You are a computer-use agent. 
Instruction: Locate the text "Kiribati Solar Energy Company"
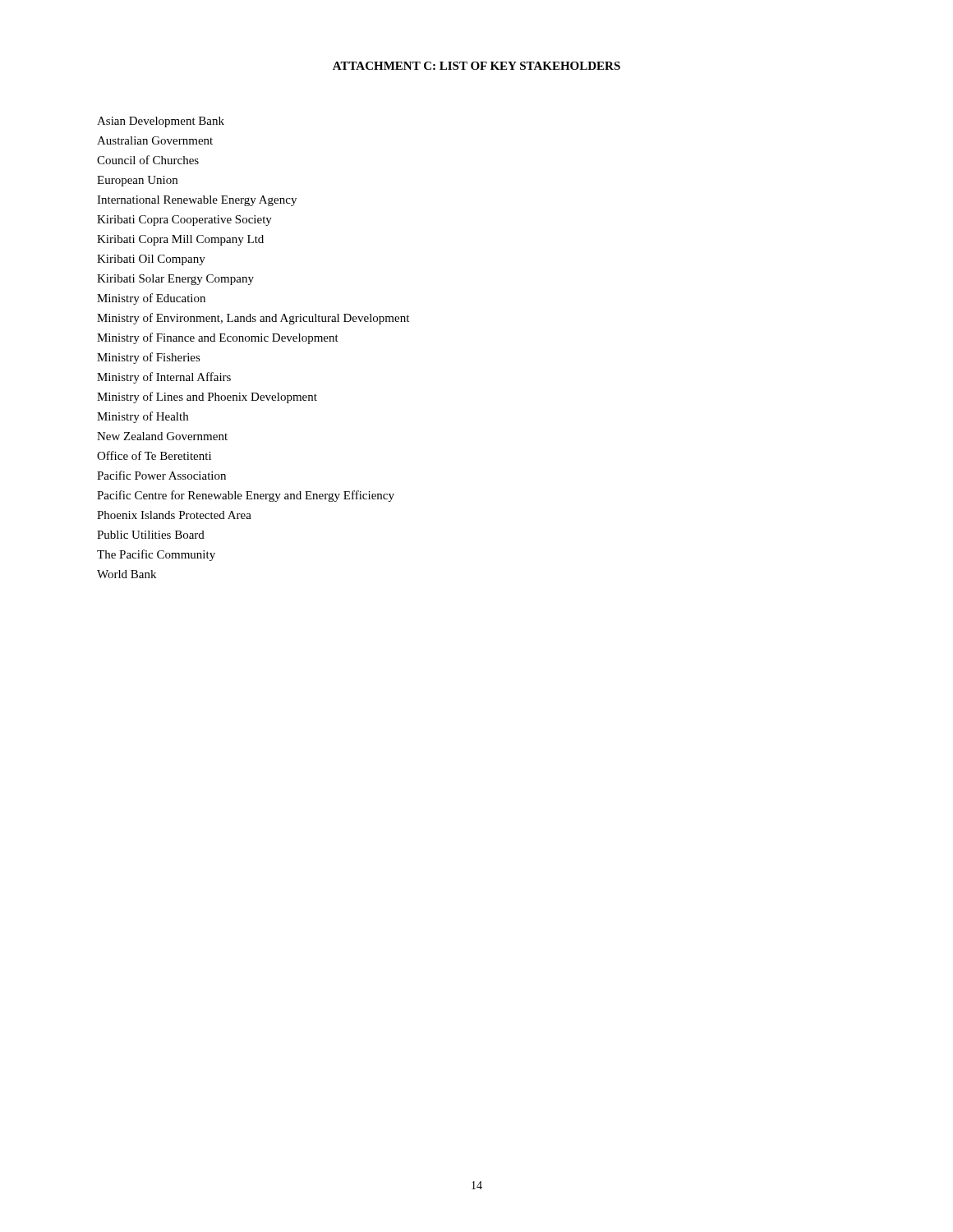coord(175,278)
